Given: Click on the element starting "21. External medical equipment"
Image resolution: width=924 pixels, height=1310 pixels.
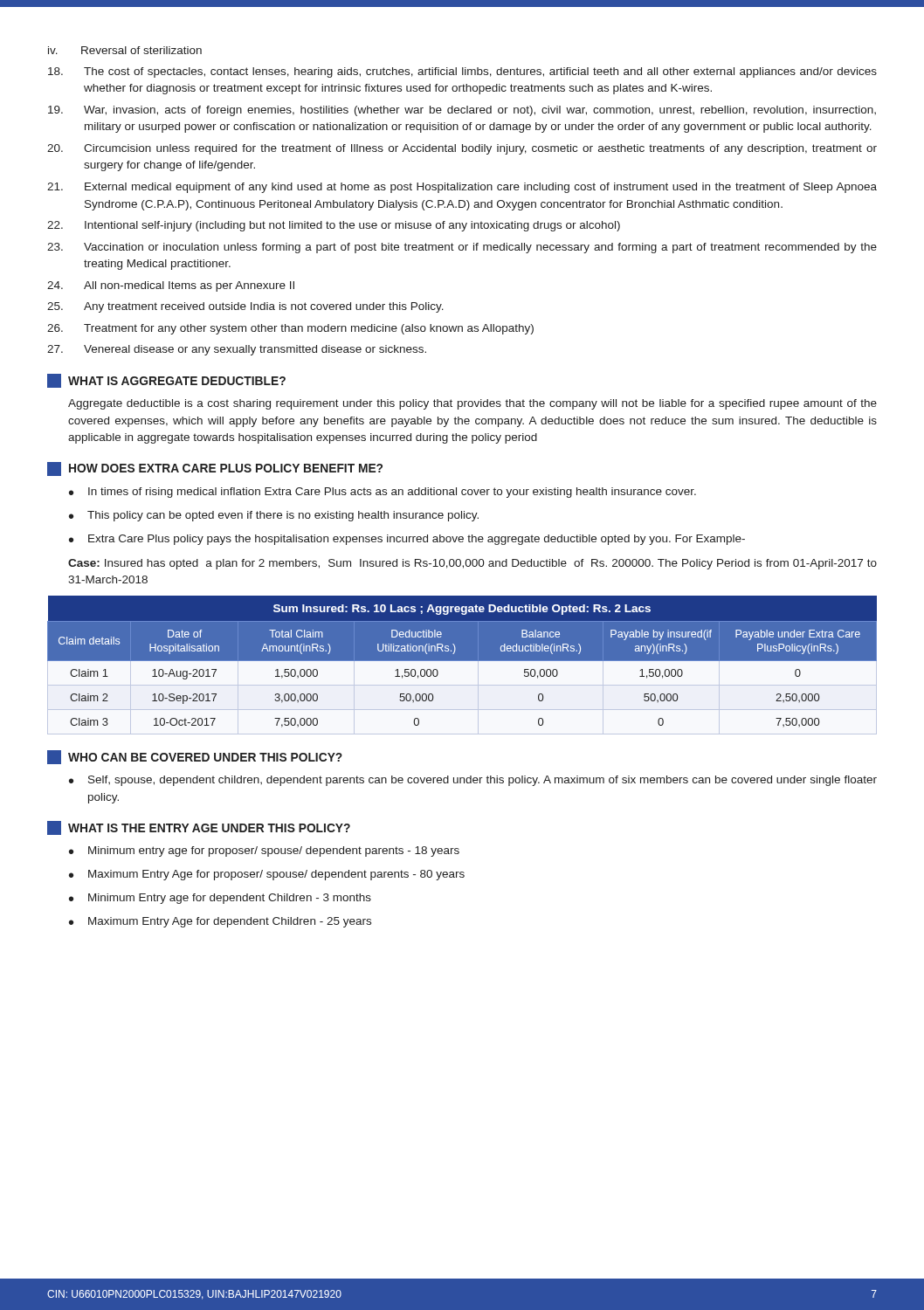Looking at the screenshot, I should click(462, 195).
